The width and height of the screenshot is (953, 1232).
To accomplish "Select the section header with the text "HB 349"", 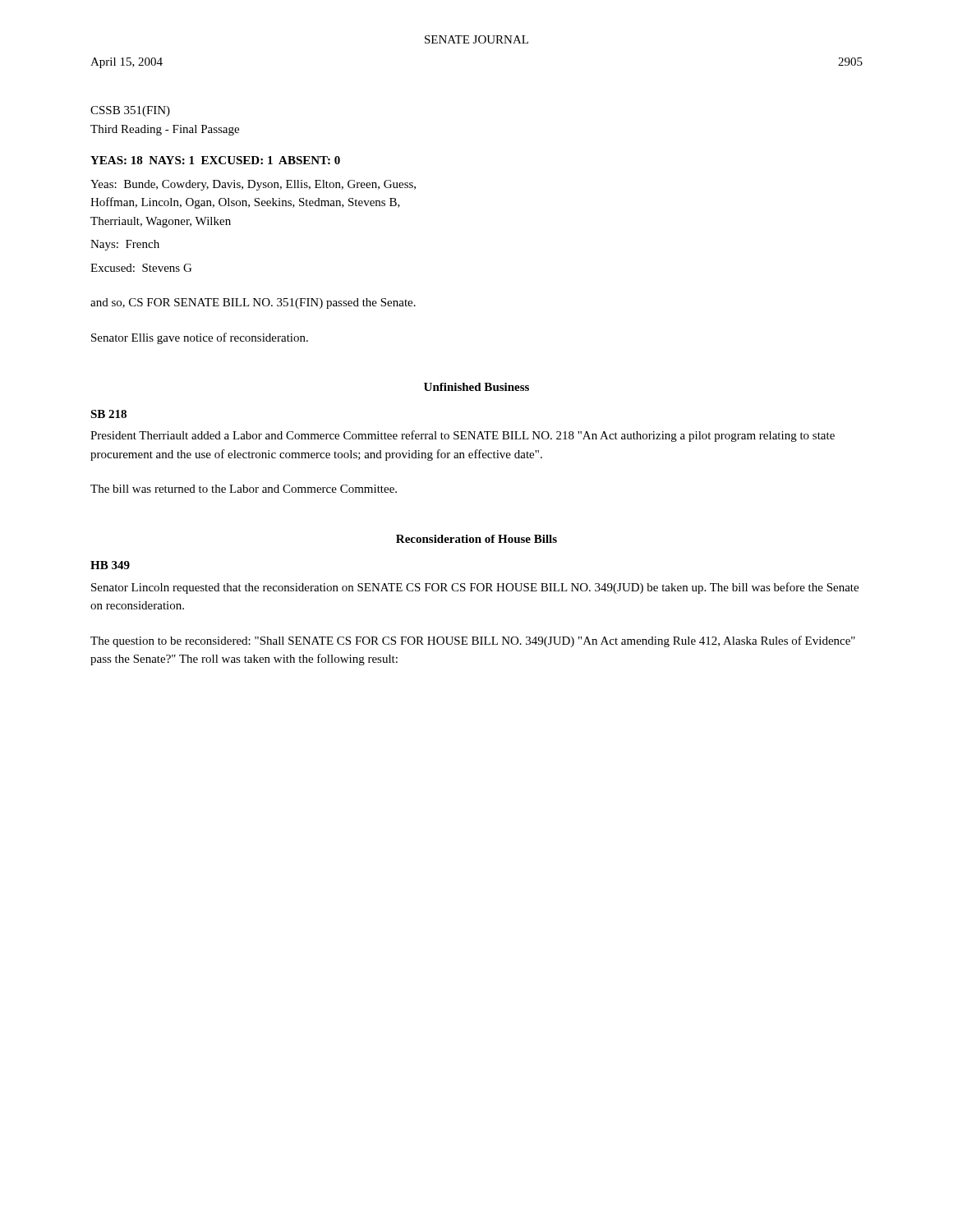I will 110,565.
